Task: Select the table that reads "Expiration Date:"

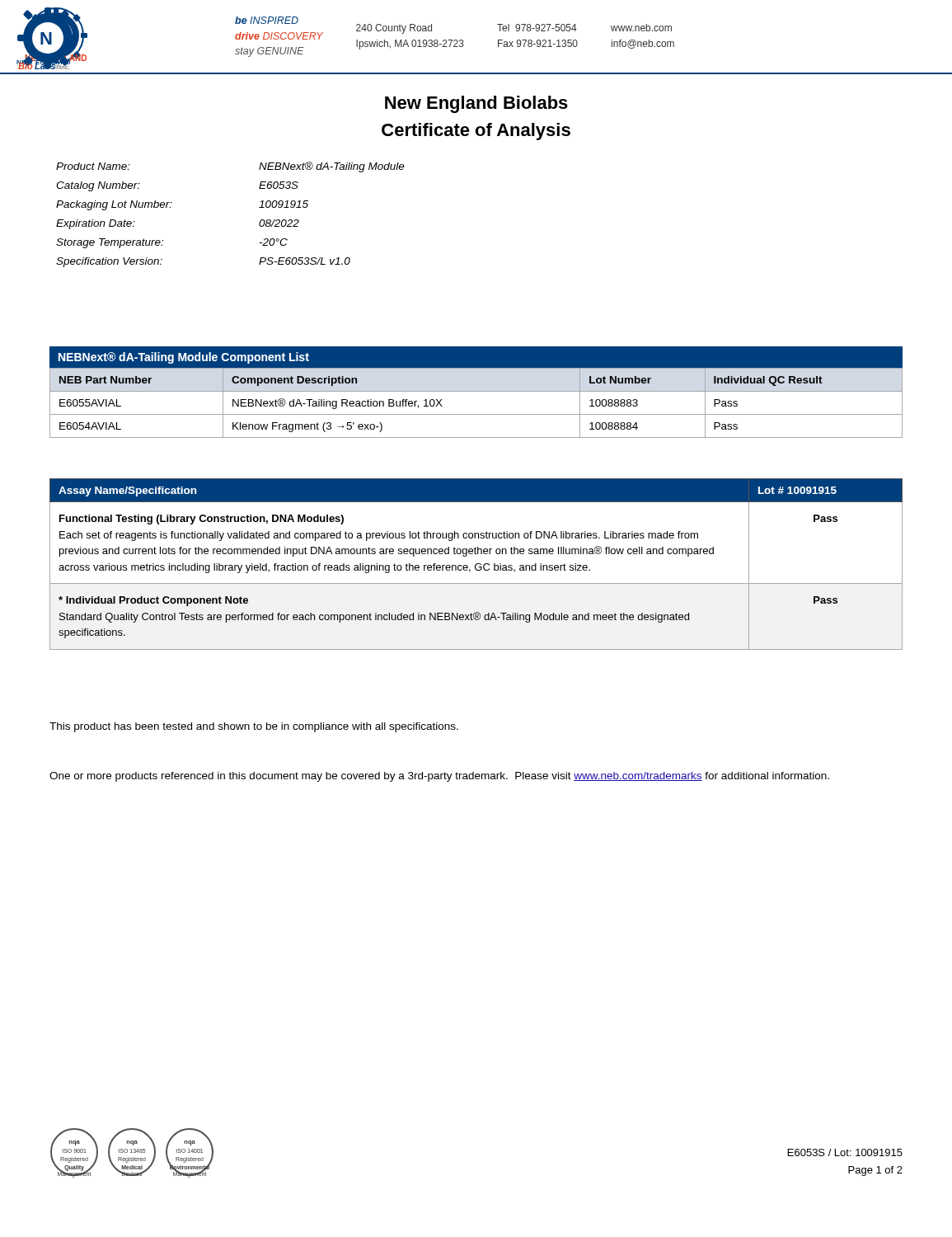Action: (305, 214)
